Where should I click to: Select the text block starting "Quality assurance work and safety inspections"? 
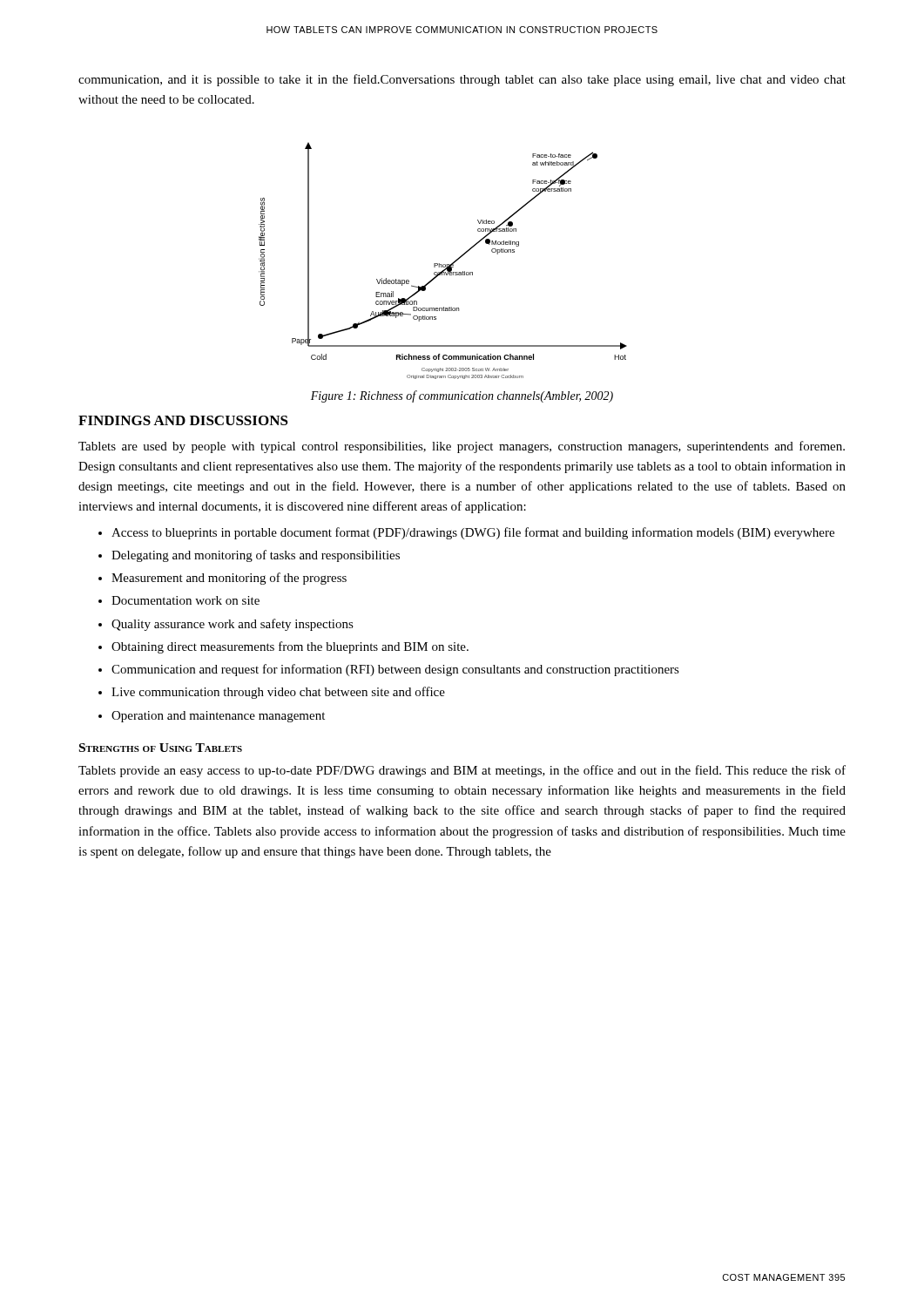tap(232, 623)
